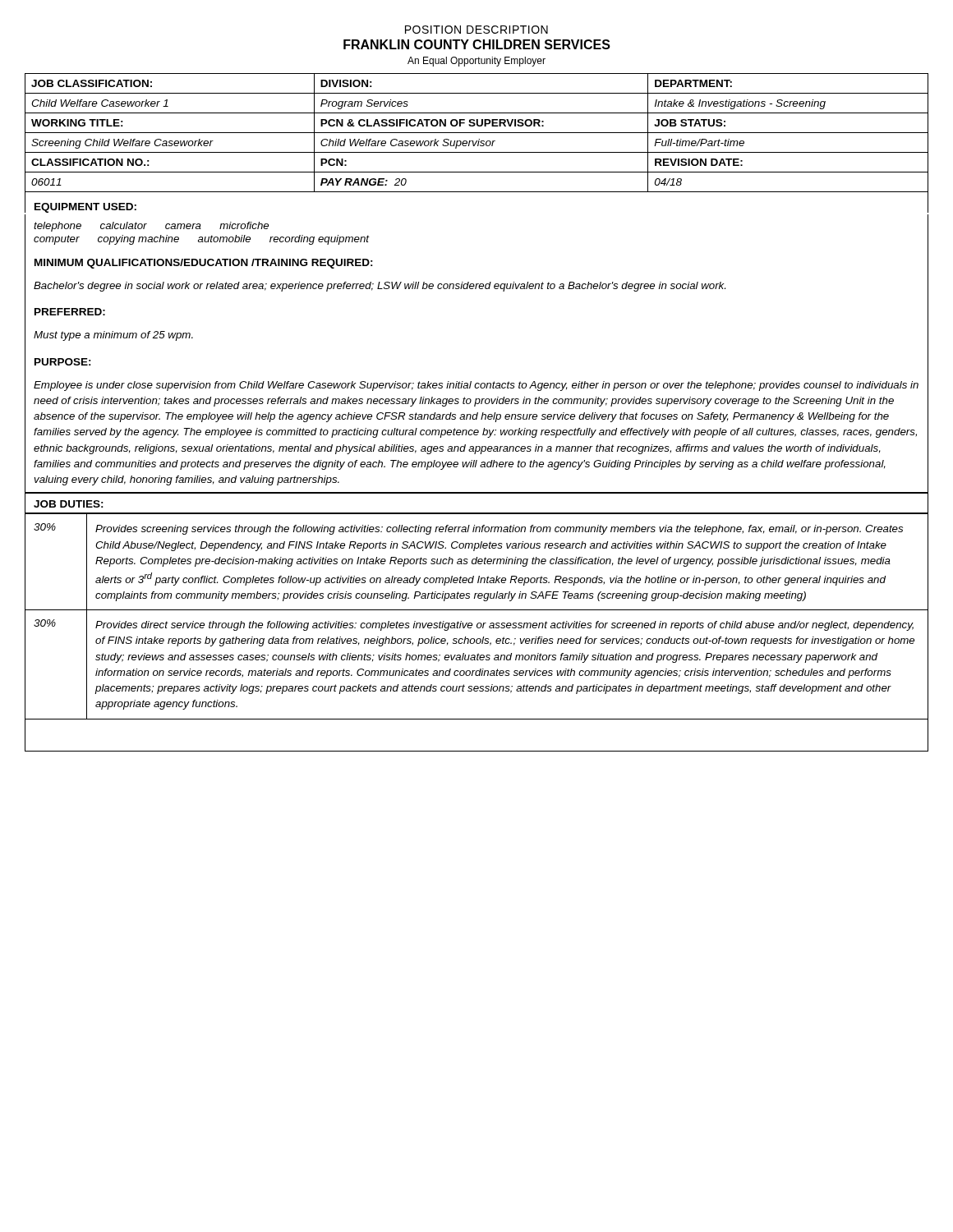Click on the text starting "30% Provides direct service through the following"
Screen dimensions: 1232x953
click(x=476, y=664)
